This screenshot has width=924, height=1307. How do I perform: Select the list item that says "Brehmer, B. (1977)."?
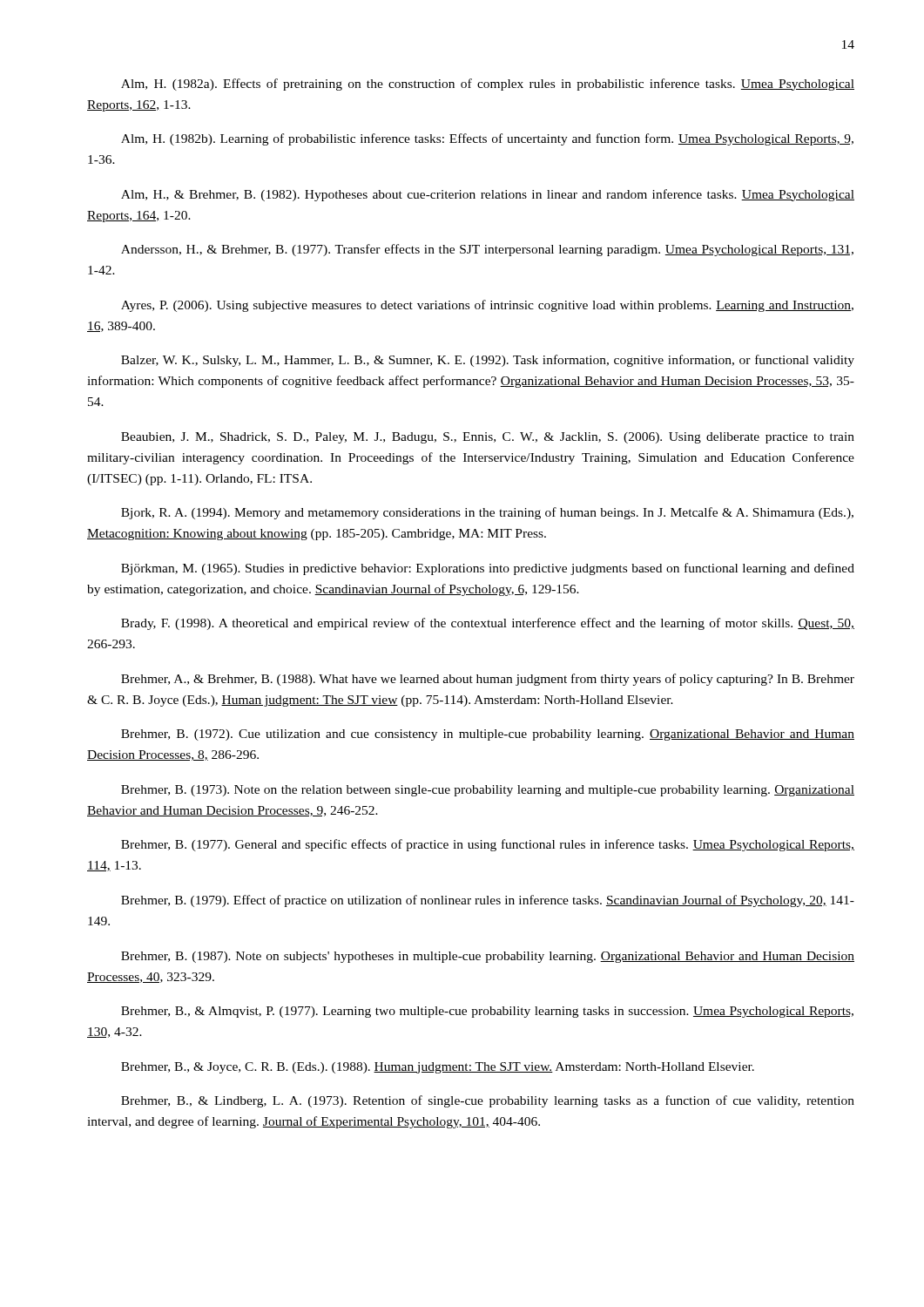tap(471, 855)
